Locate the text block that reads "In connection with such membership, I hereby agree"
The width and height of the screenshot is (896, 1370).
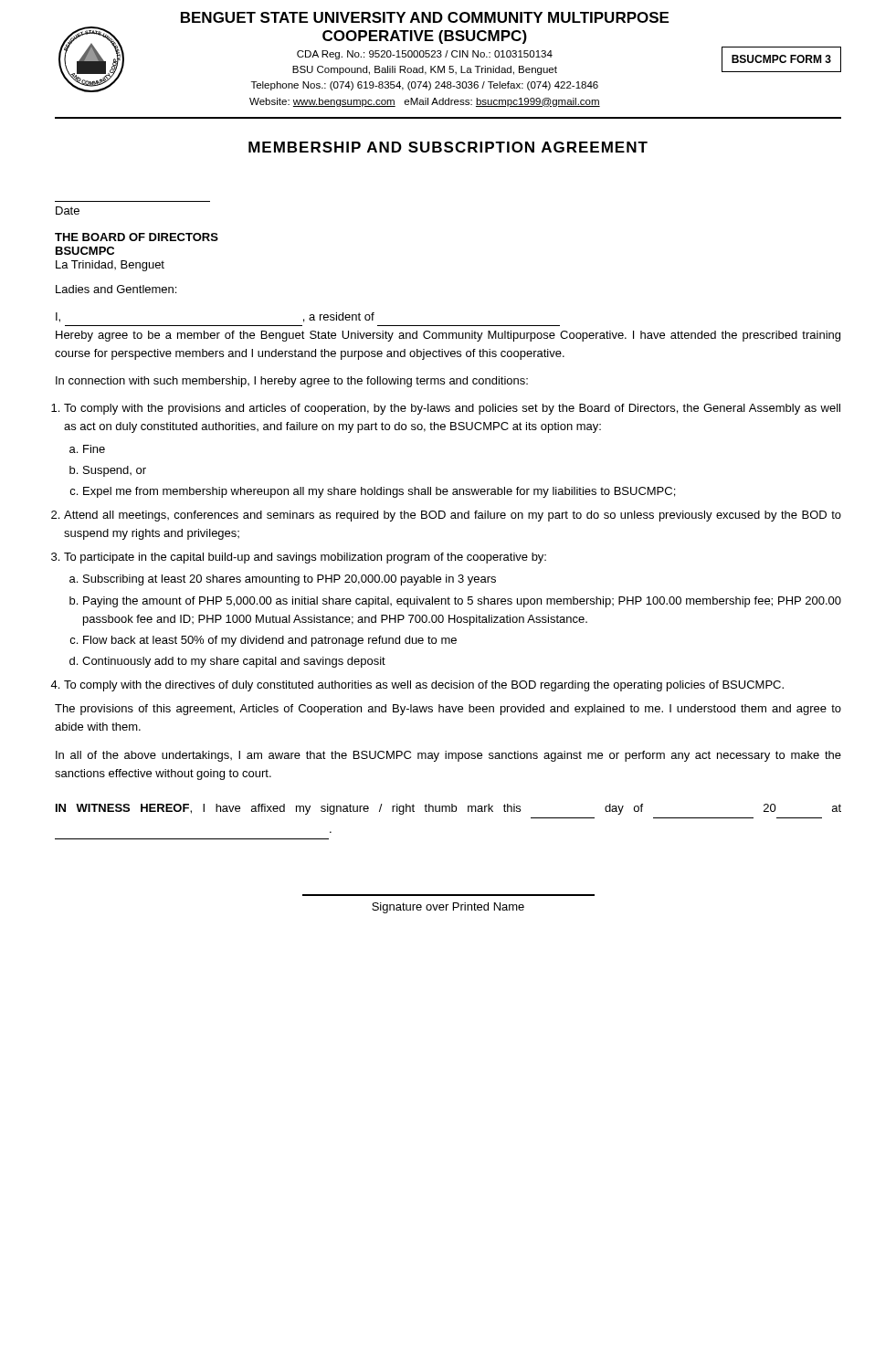[x=292, y=381]
